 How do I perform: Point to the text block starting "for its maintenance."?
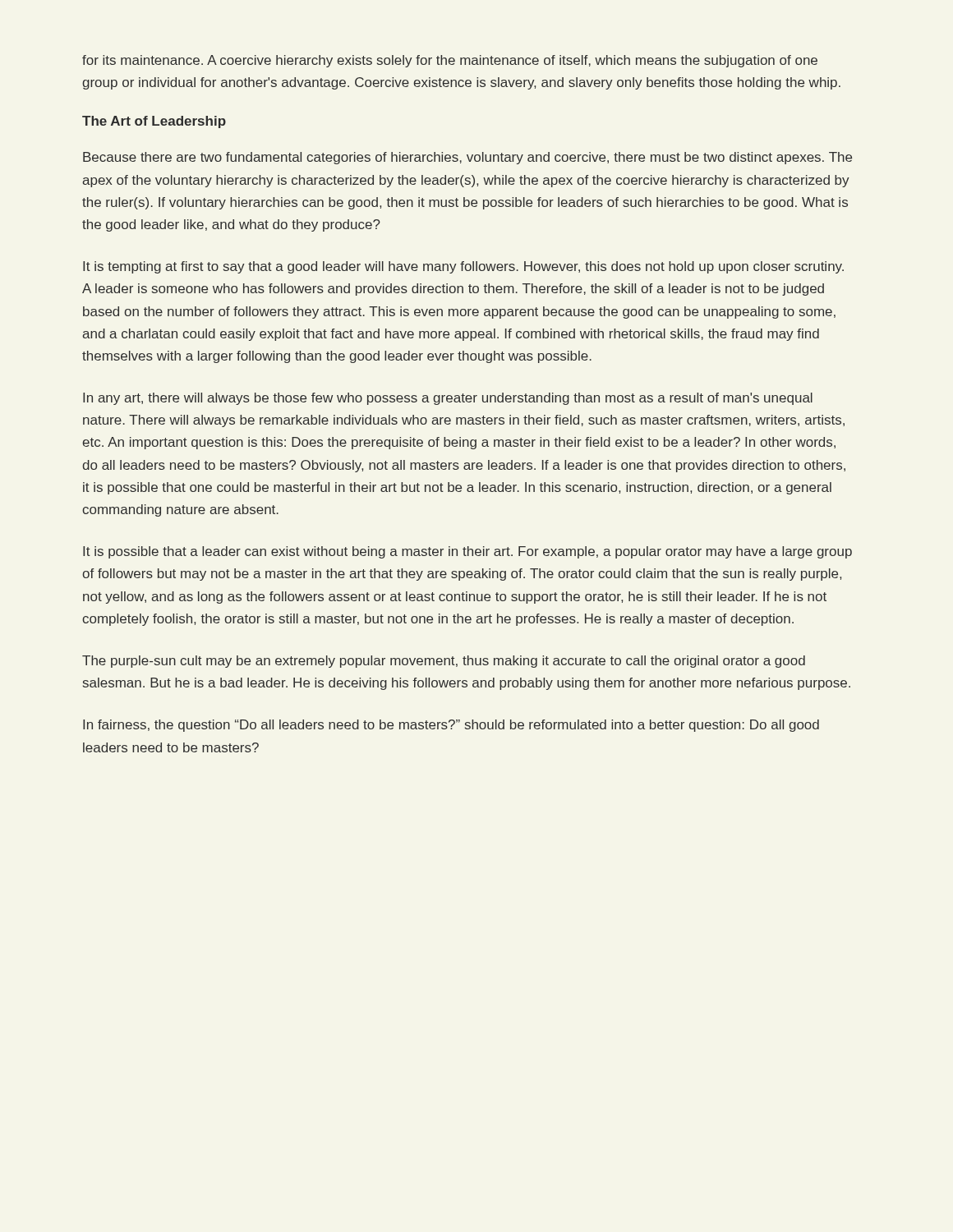[462, 72]
